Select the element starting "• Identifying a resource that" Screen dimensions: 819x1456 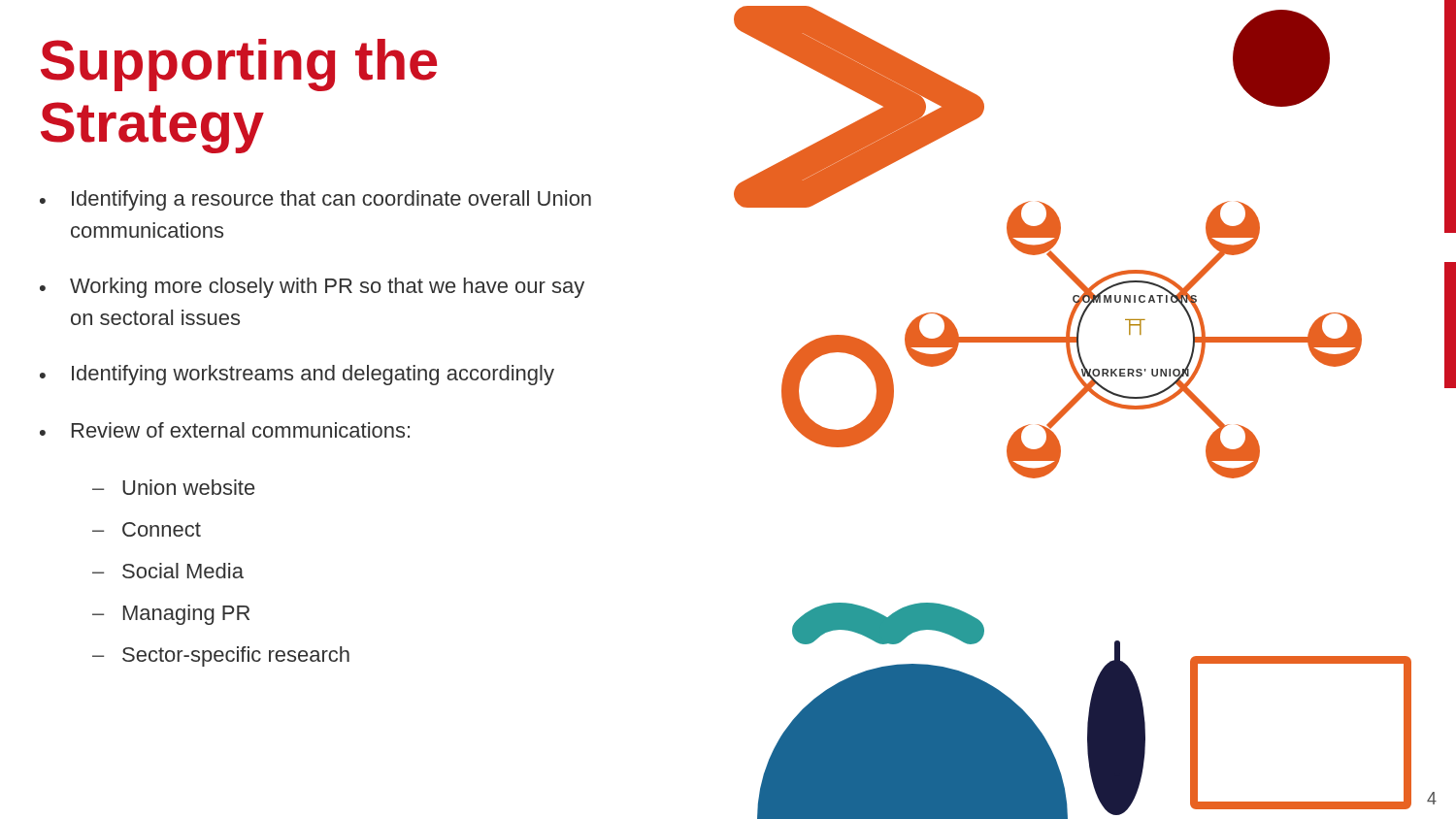[x=320, y=214]
